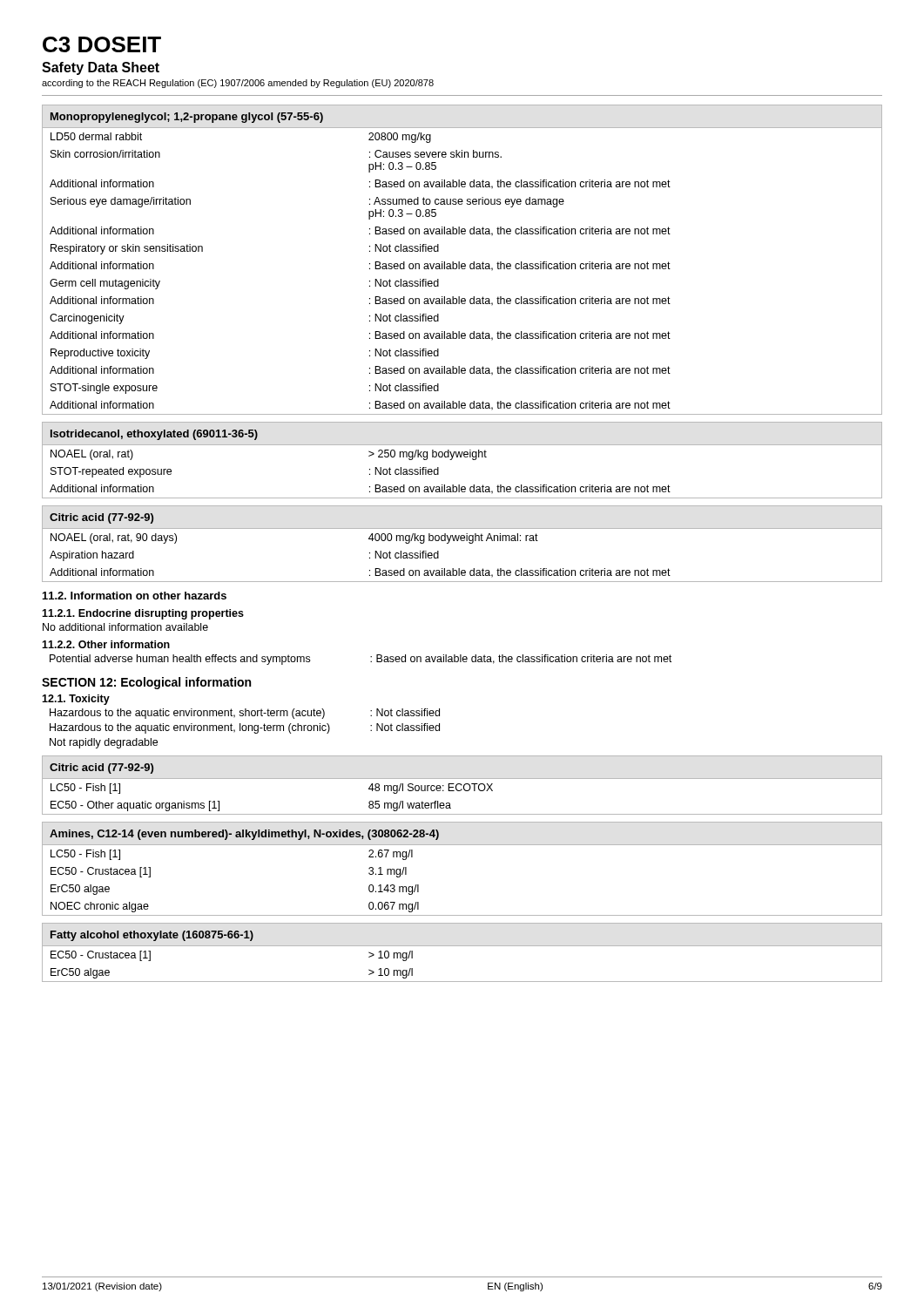The height and width of the screenshot is (1307, 924).
Task: Click on the section header that says "Safety Data Sheet"
Action: coord(101,68)
